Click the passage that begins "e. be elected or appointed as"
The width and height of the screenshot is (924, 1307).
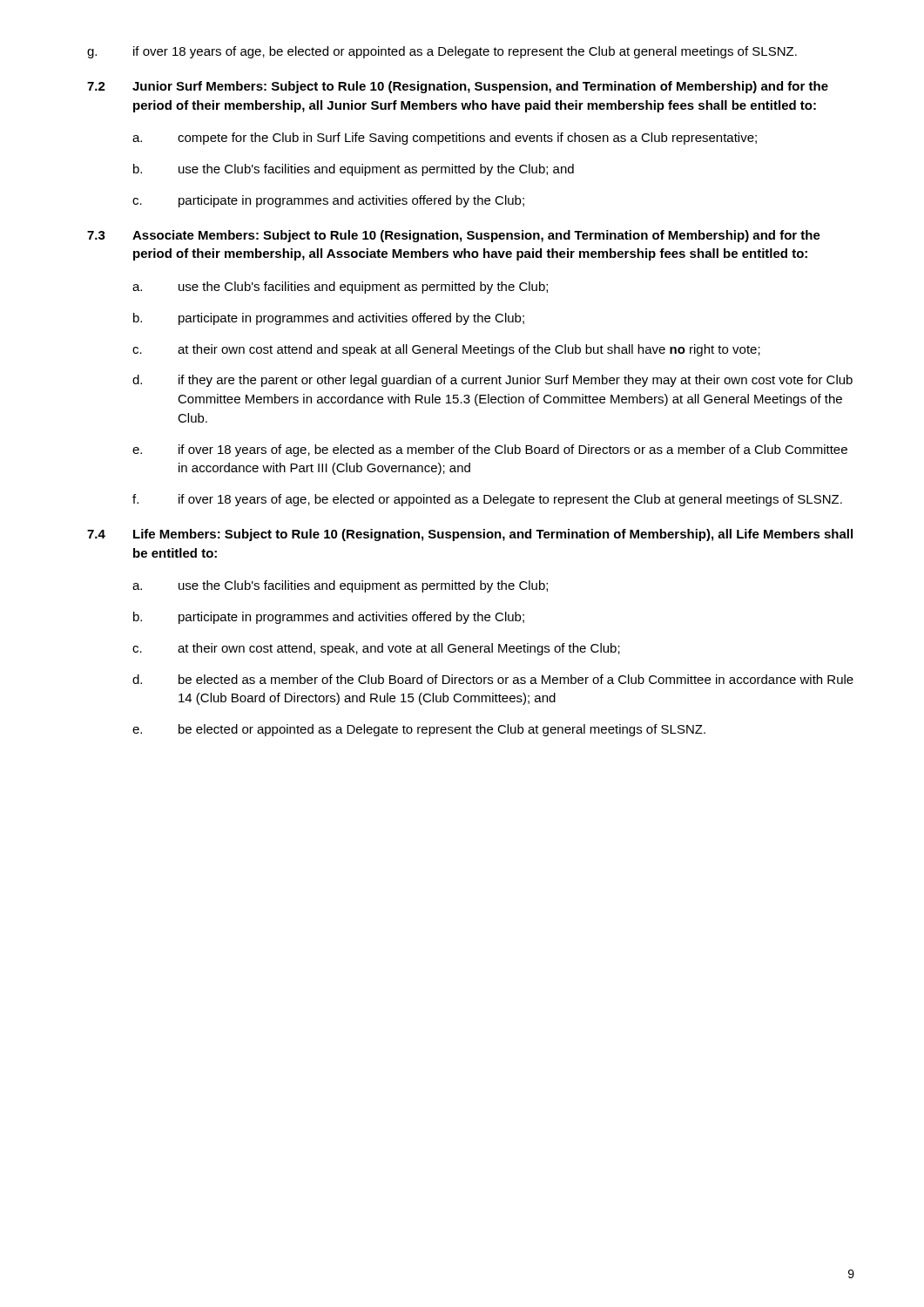click(x=493, y=729)
